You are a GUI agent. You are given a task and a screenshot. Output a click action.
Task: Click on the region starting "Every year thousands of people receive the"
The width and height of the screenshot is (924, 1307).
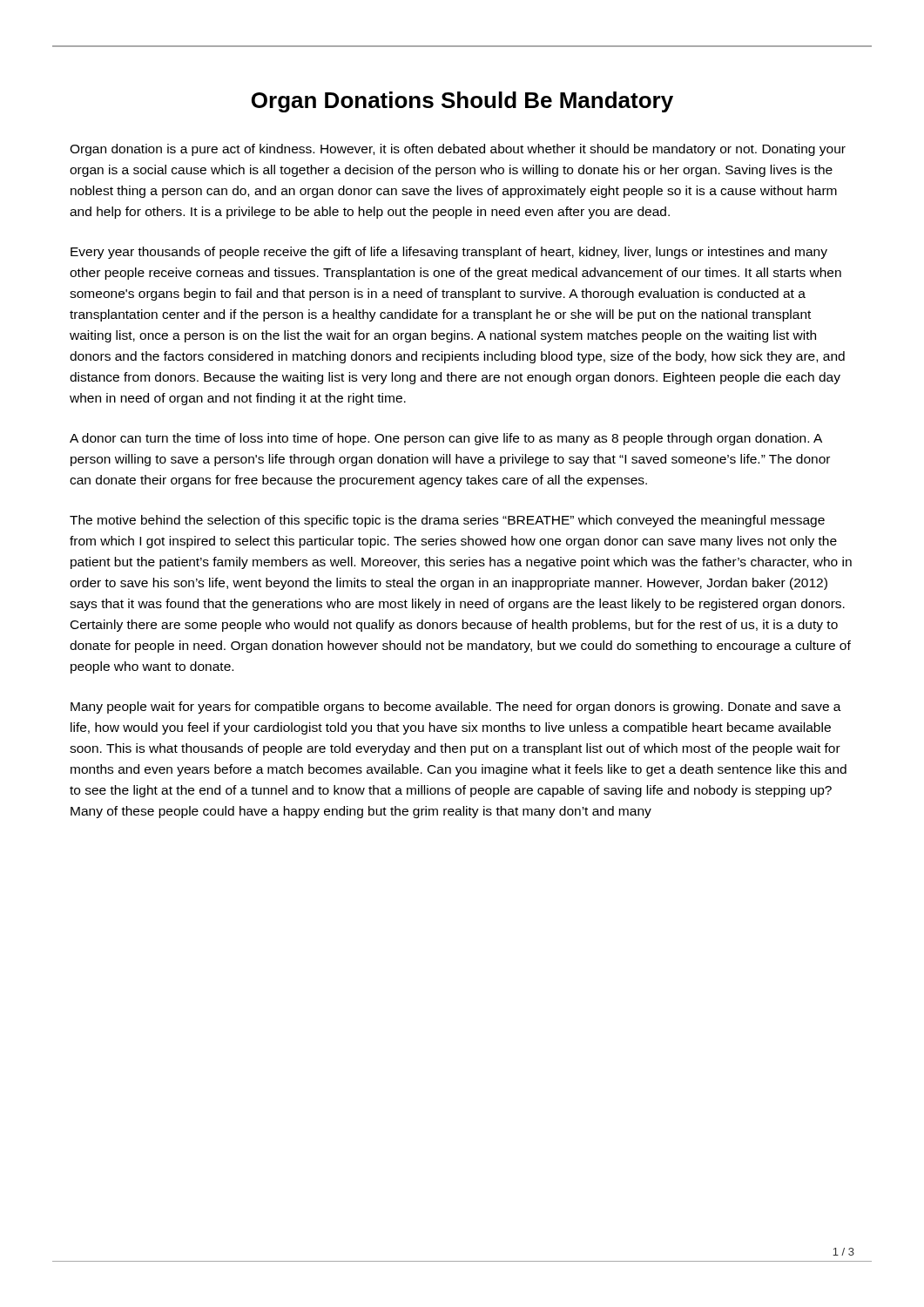pos(457,325)
